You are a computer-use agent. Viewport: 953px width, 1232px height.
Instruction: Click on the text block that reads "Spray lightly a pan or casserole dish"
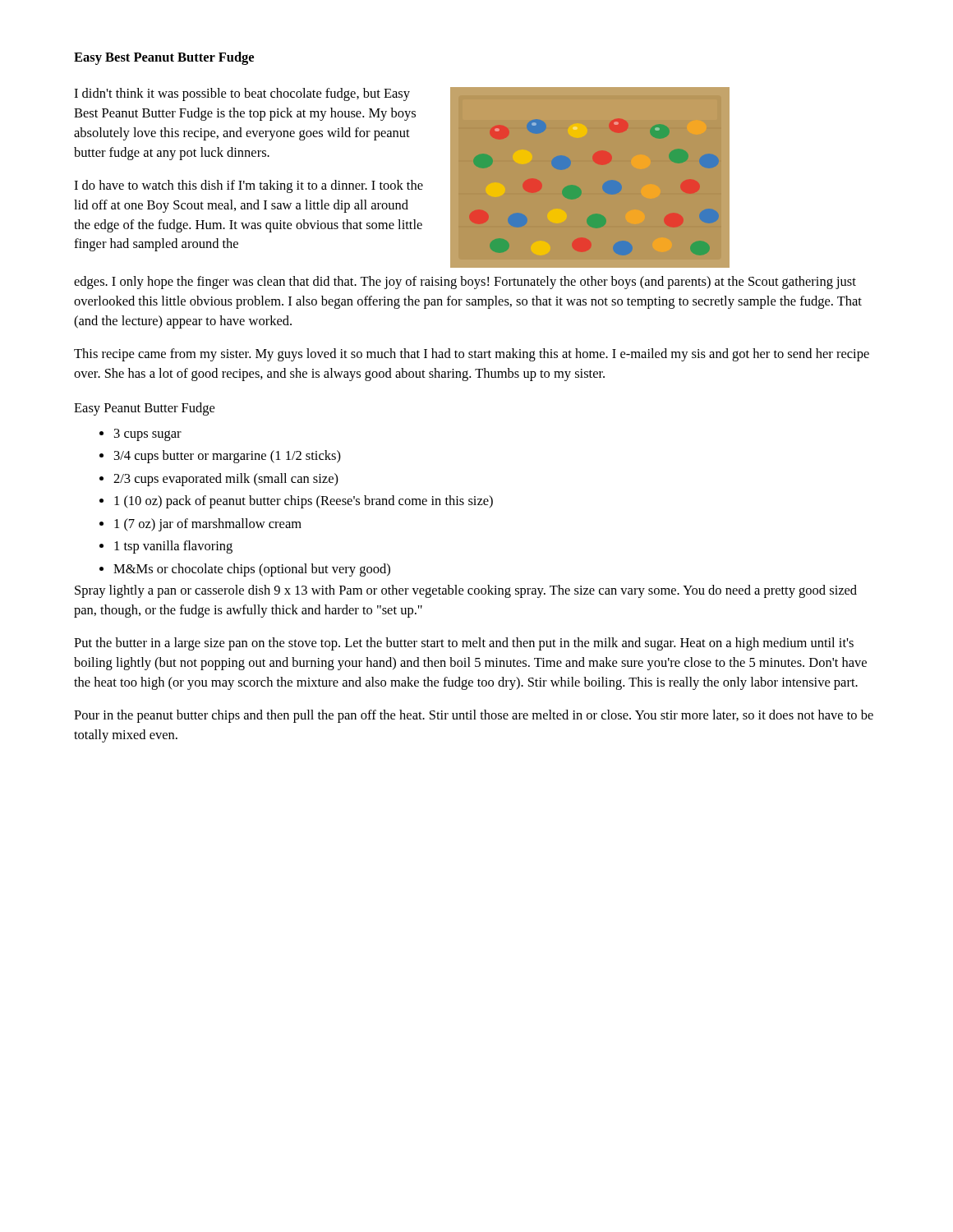click(x=465, y=600)
